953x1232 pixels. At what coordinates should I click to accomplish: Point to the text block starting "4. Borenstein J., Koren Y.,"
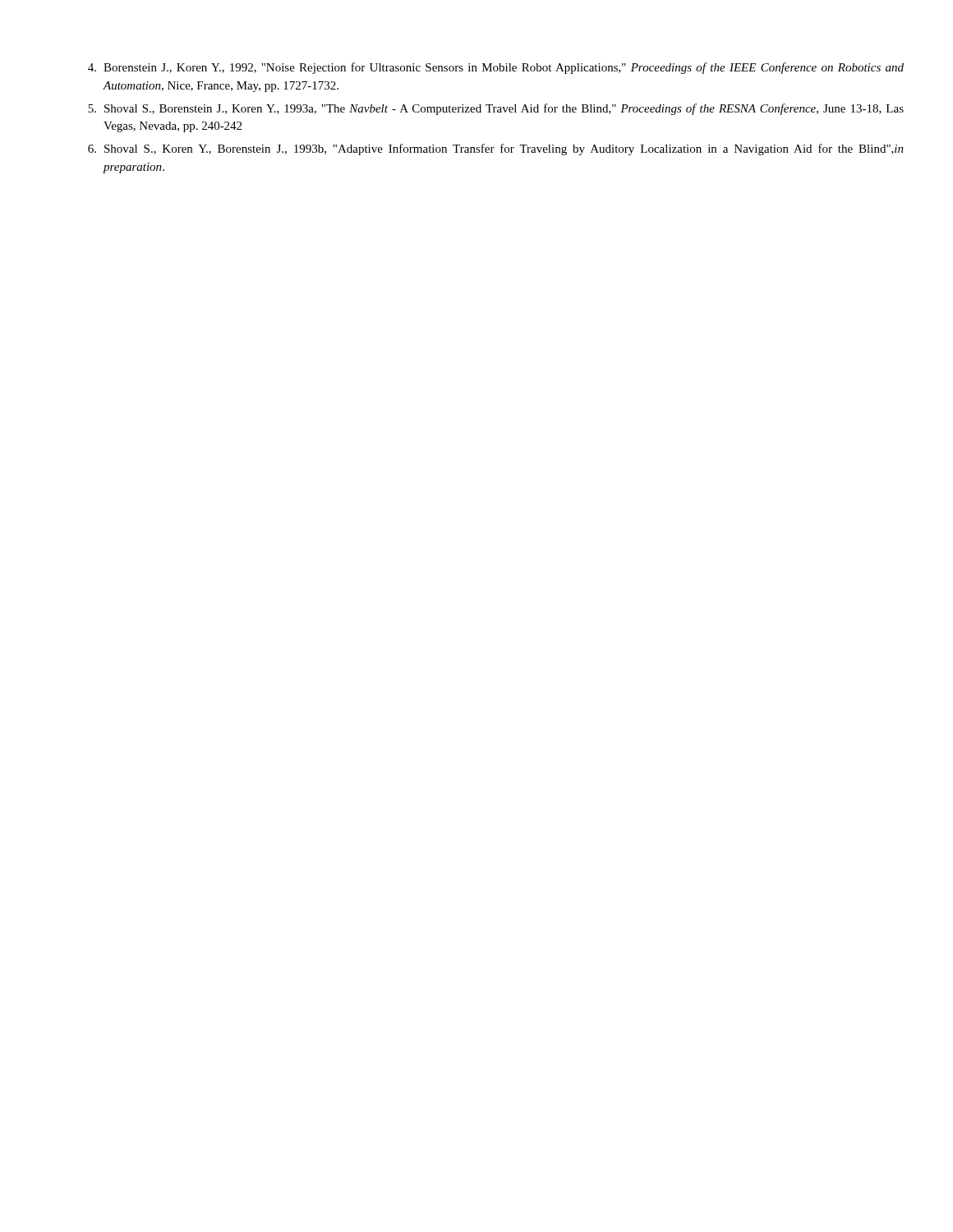click(x=489, y=77)
